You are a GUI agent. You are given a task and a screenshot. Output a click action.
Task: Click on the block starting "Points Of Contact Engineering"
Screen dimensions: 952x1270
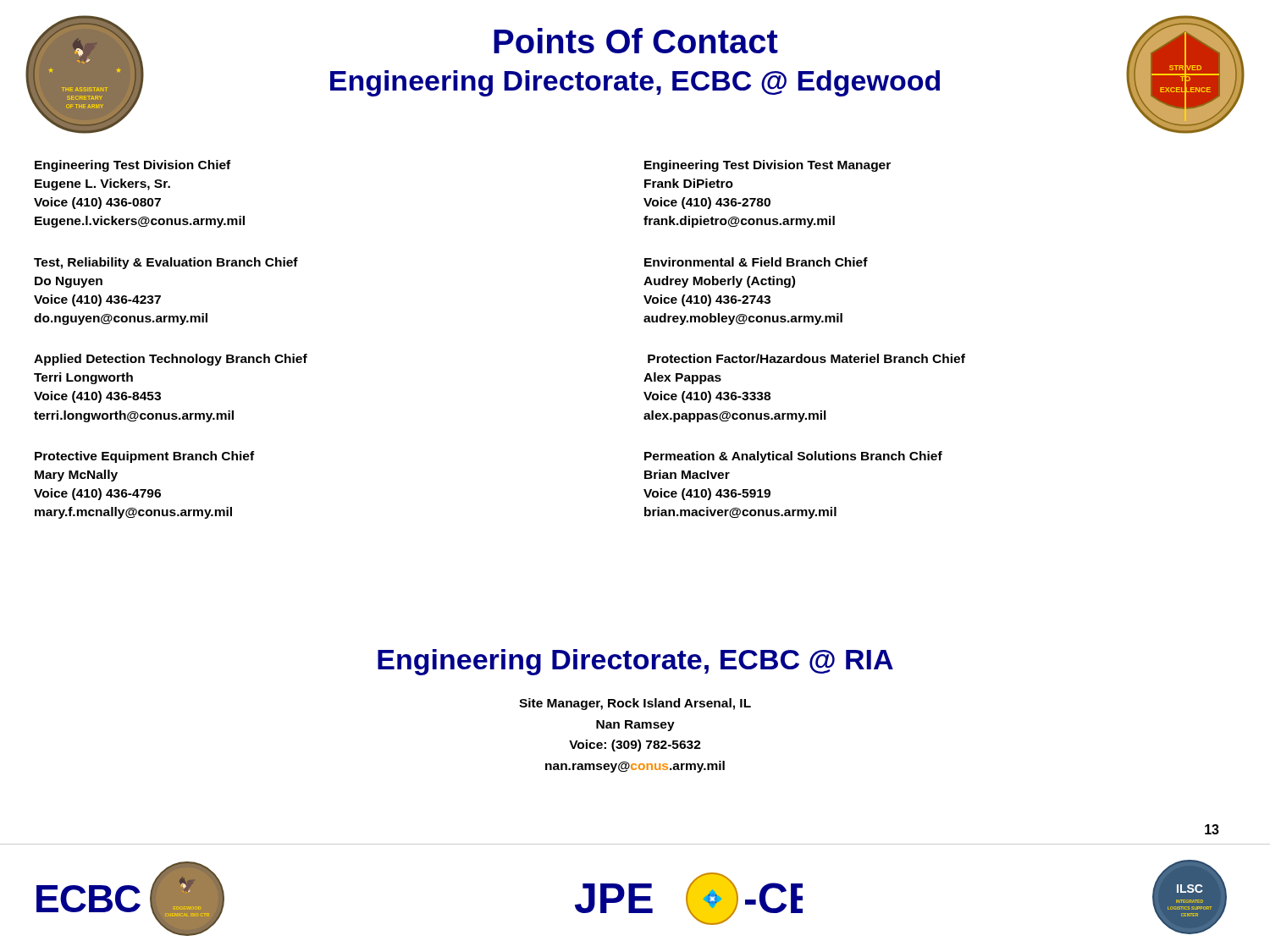pyautogui.click(x=635, y=60)
